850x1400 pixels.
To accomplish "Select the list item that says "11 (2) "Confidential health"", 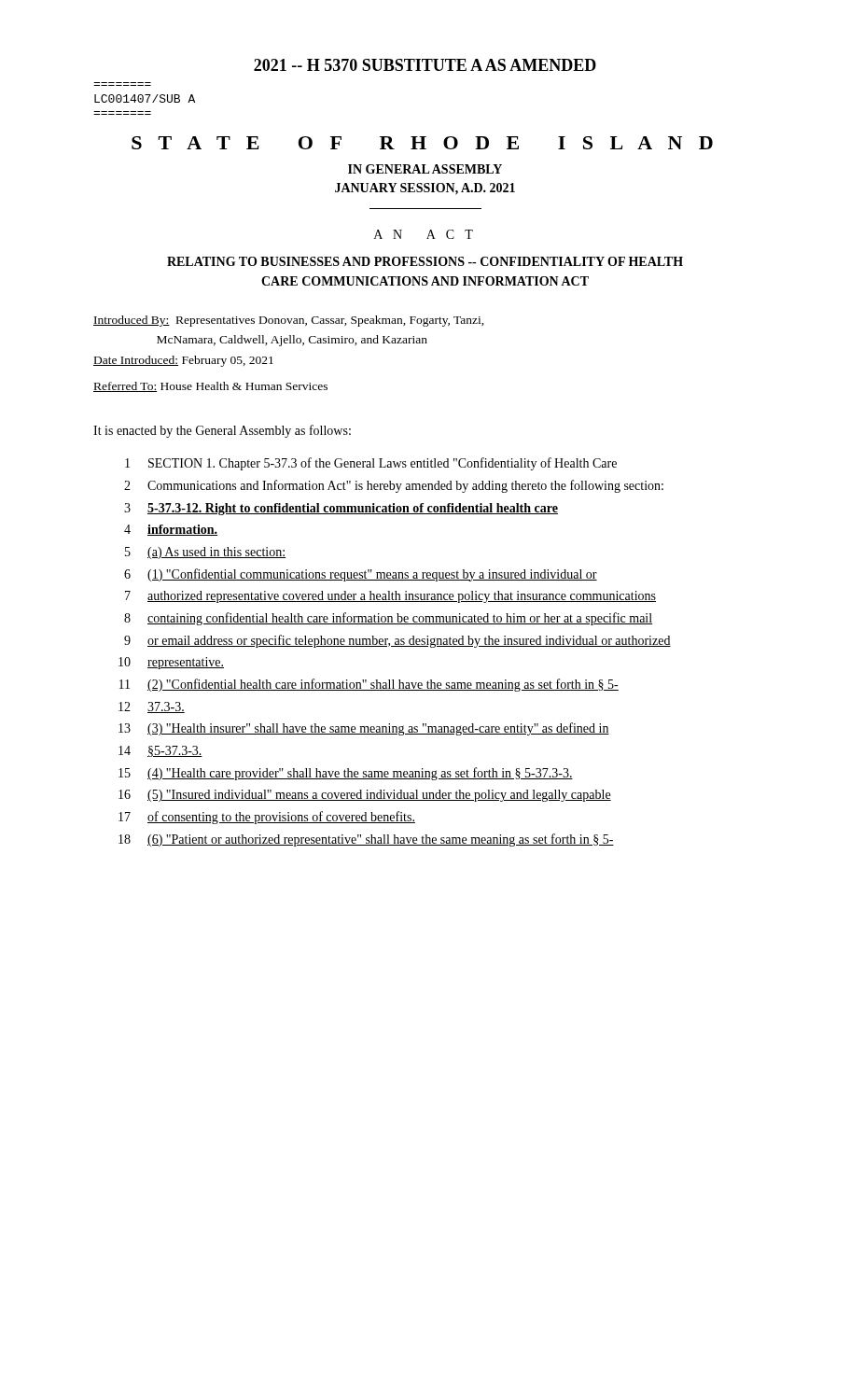I will [x=425, y=685].
